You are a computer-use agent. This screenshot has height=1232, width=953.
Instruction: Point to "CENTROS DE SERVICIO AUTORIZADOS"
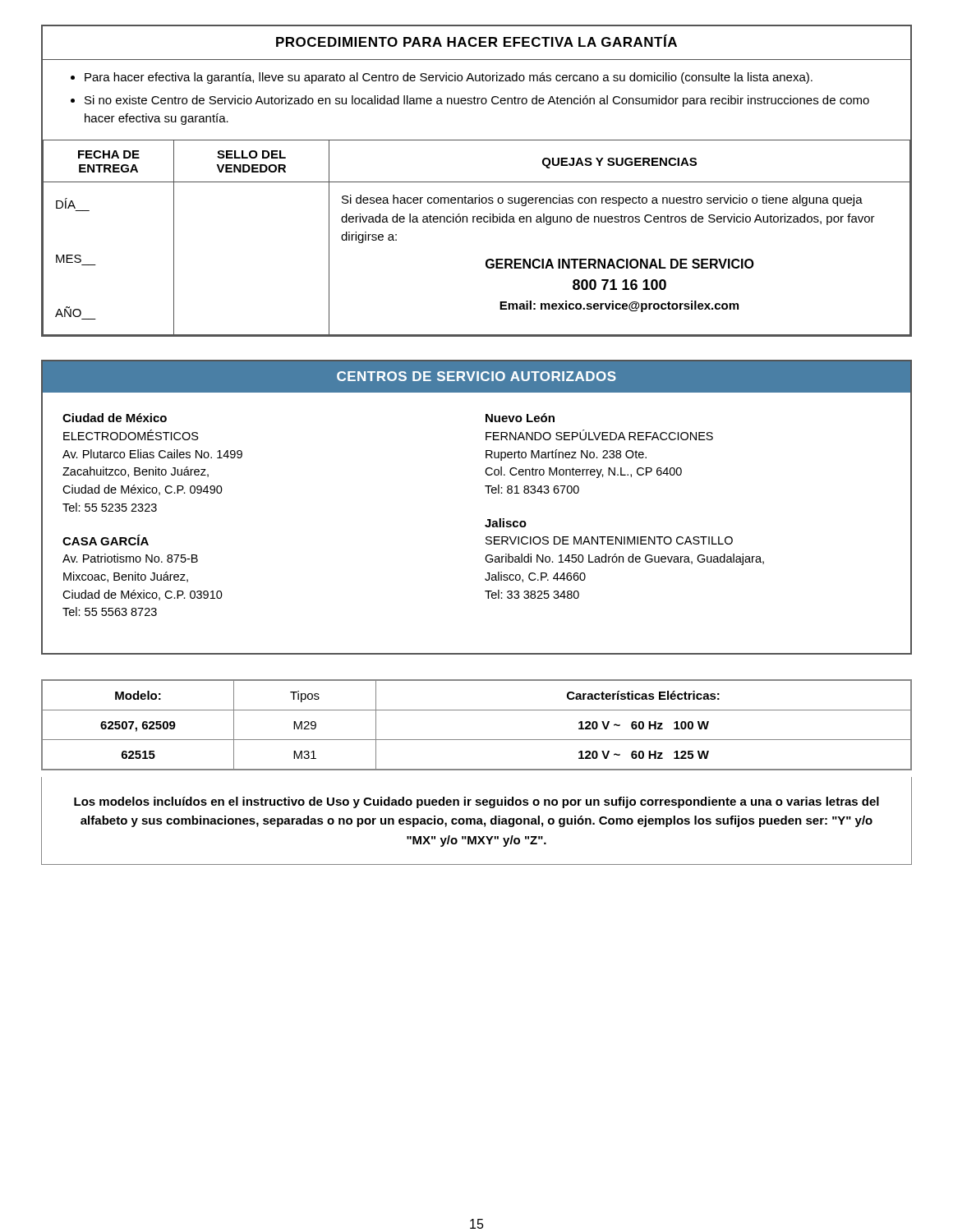point(476,377)
